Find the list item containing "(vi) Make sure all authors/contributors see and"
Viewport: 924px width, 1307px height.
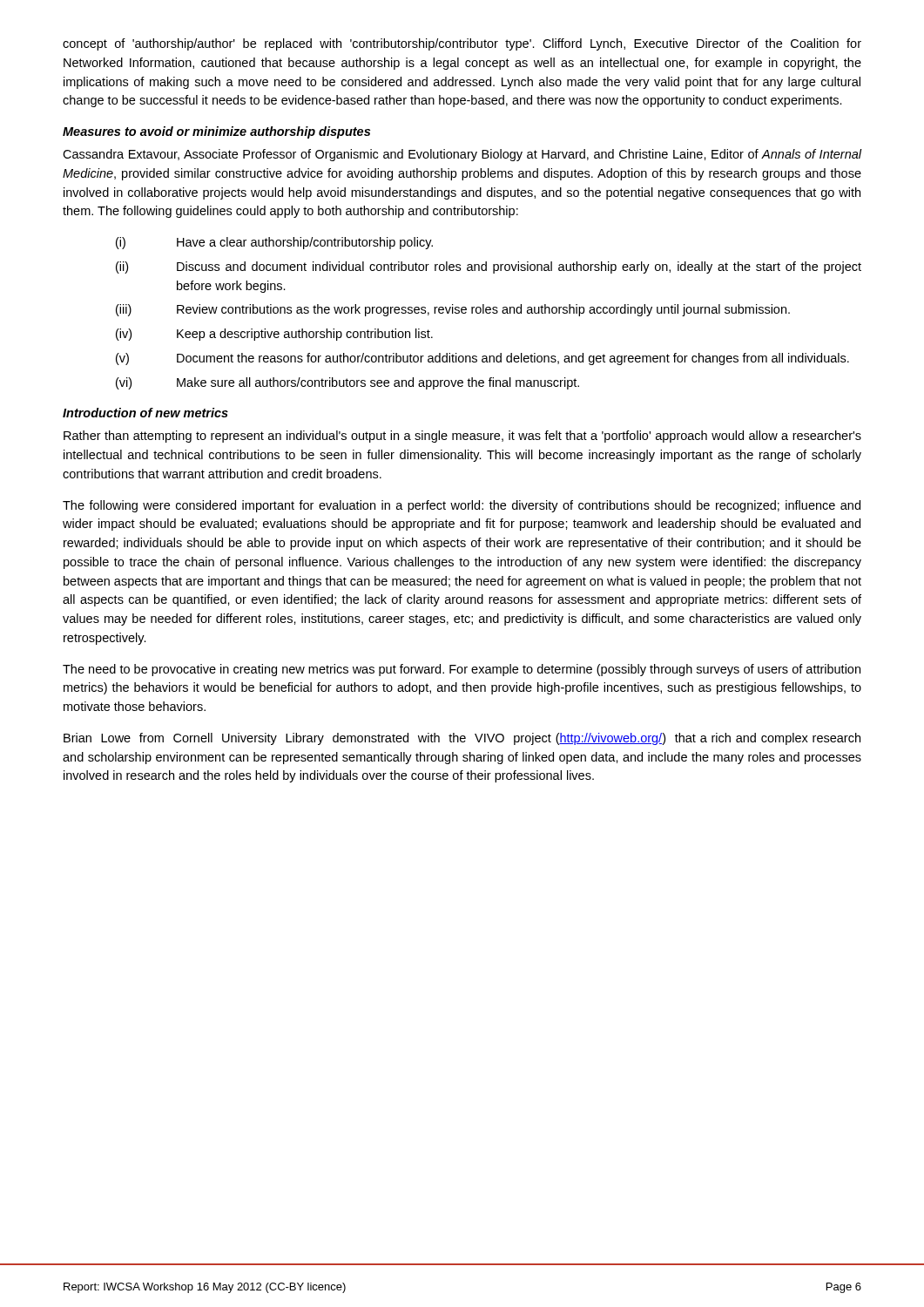point(462,383)
